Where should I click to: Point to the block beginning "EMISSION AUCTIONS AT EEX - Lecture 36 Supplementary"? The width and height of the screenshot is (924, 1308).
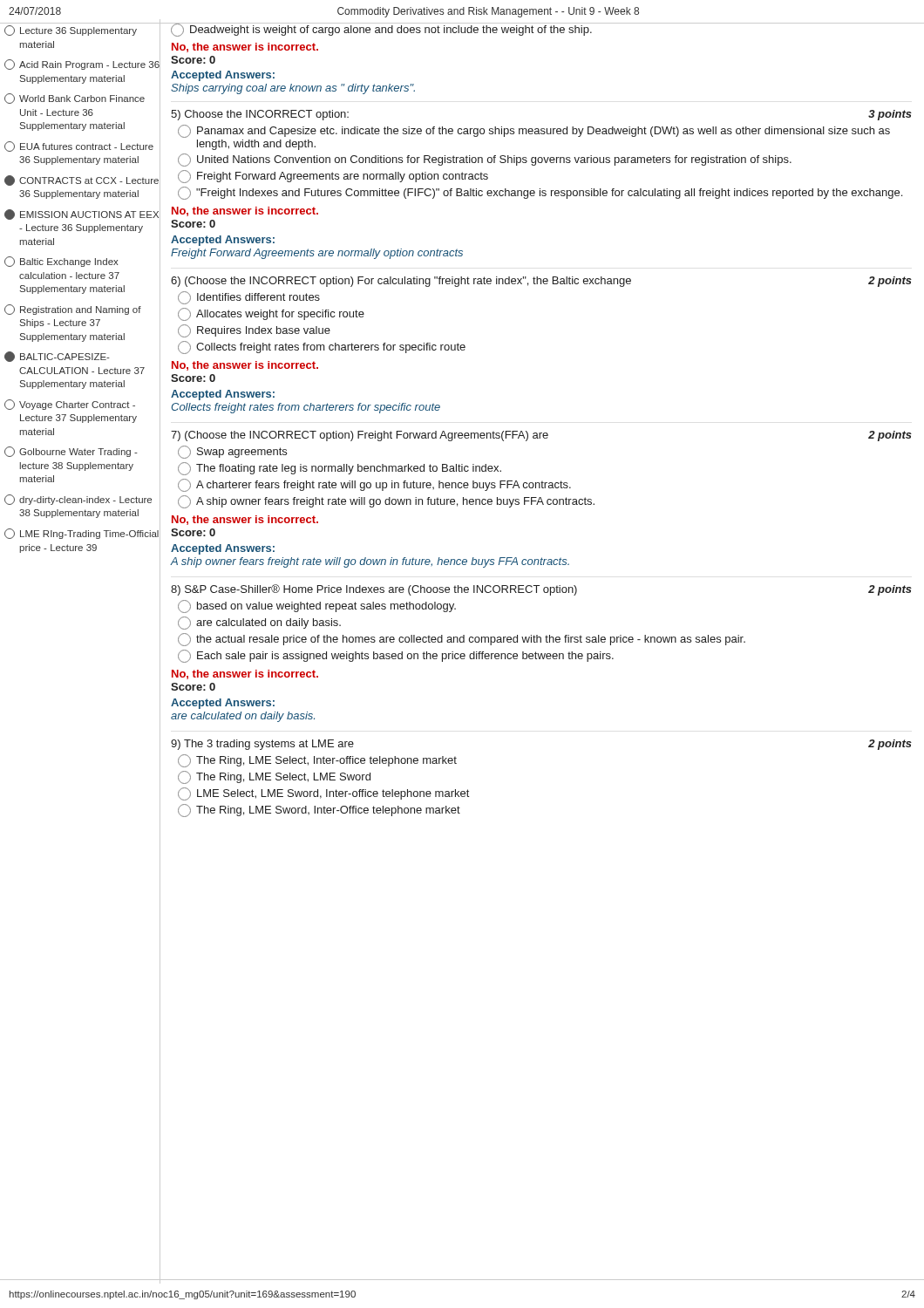tap(83, 228)
